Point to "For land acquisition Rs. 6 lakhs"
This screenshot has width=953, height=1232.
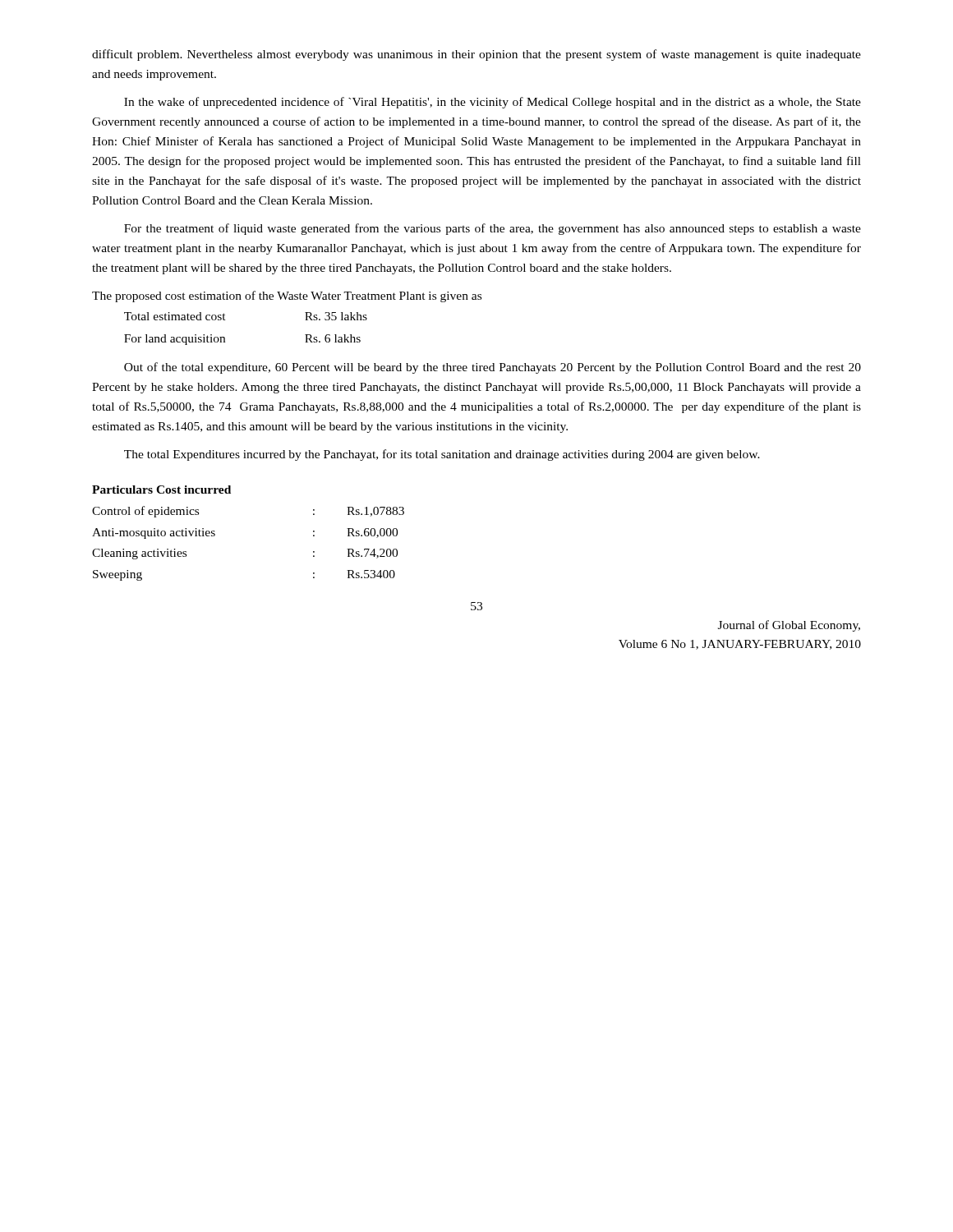175,340
